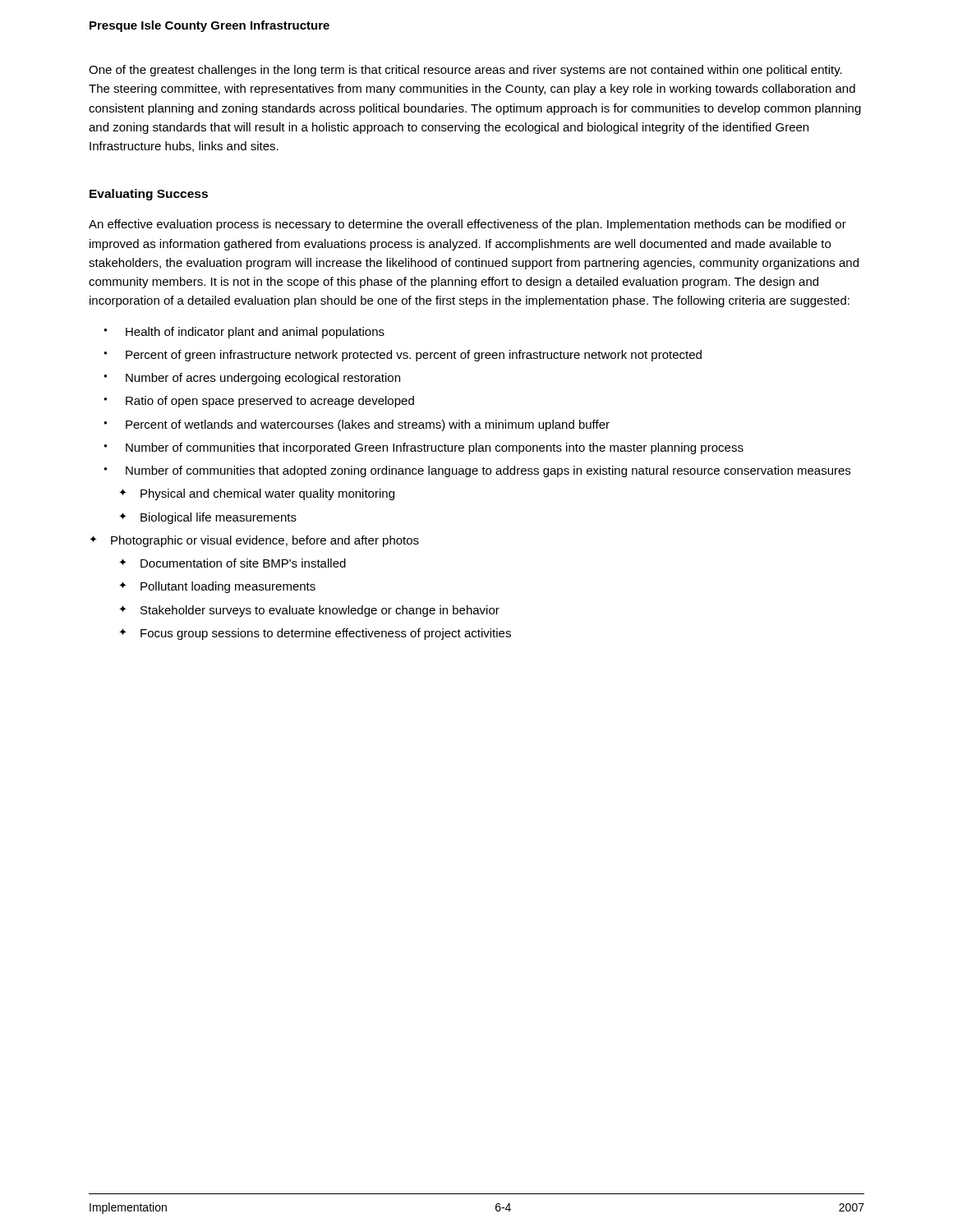Point to the block beginning "● Percent of green infrastructure"

point(403,354)
